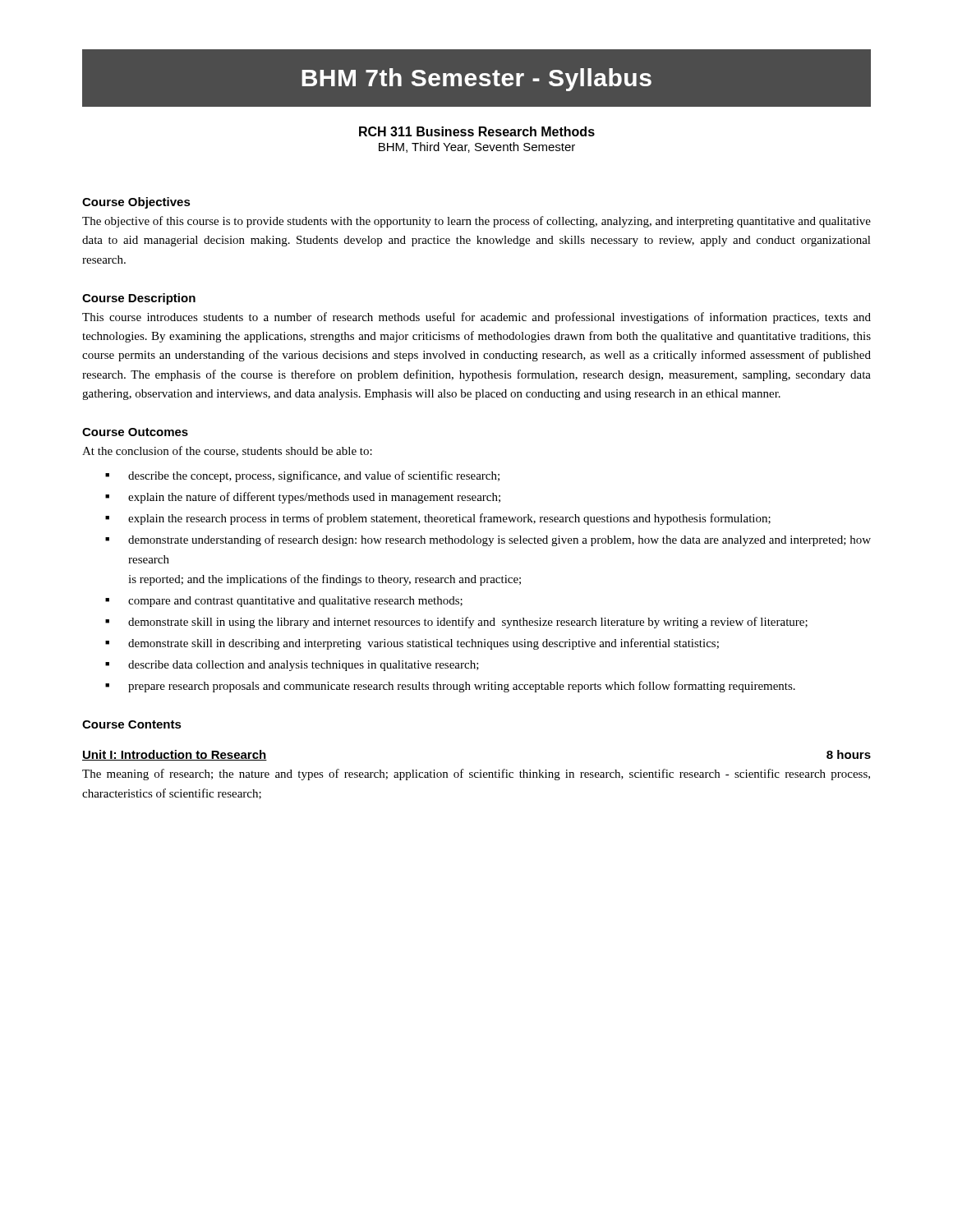953x1232 pixels.
Task: Locate the element starting "Course Contents"
Action: pos(132,724)
